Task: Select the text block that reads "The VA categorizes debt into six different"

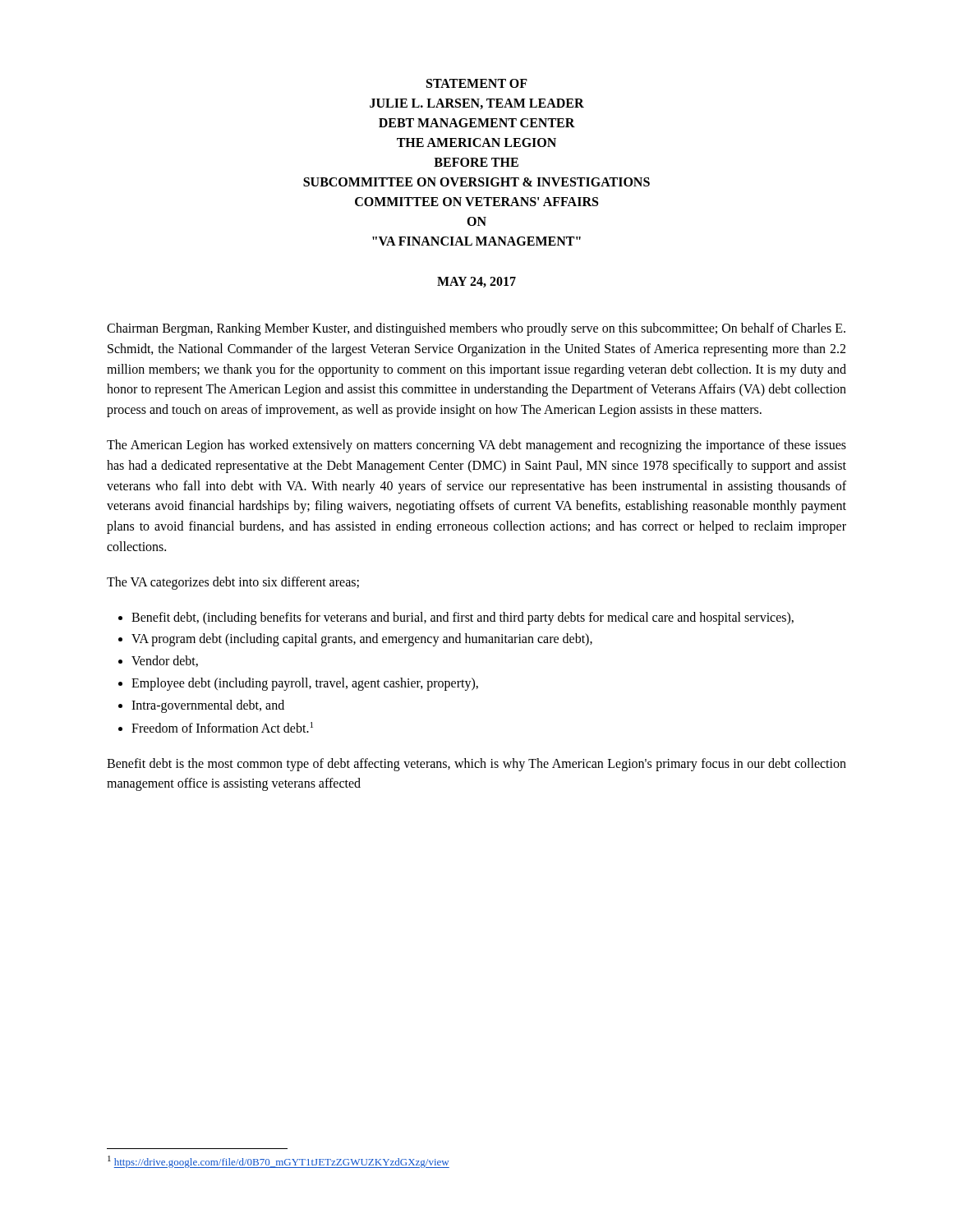Action: 233,582
